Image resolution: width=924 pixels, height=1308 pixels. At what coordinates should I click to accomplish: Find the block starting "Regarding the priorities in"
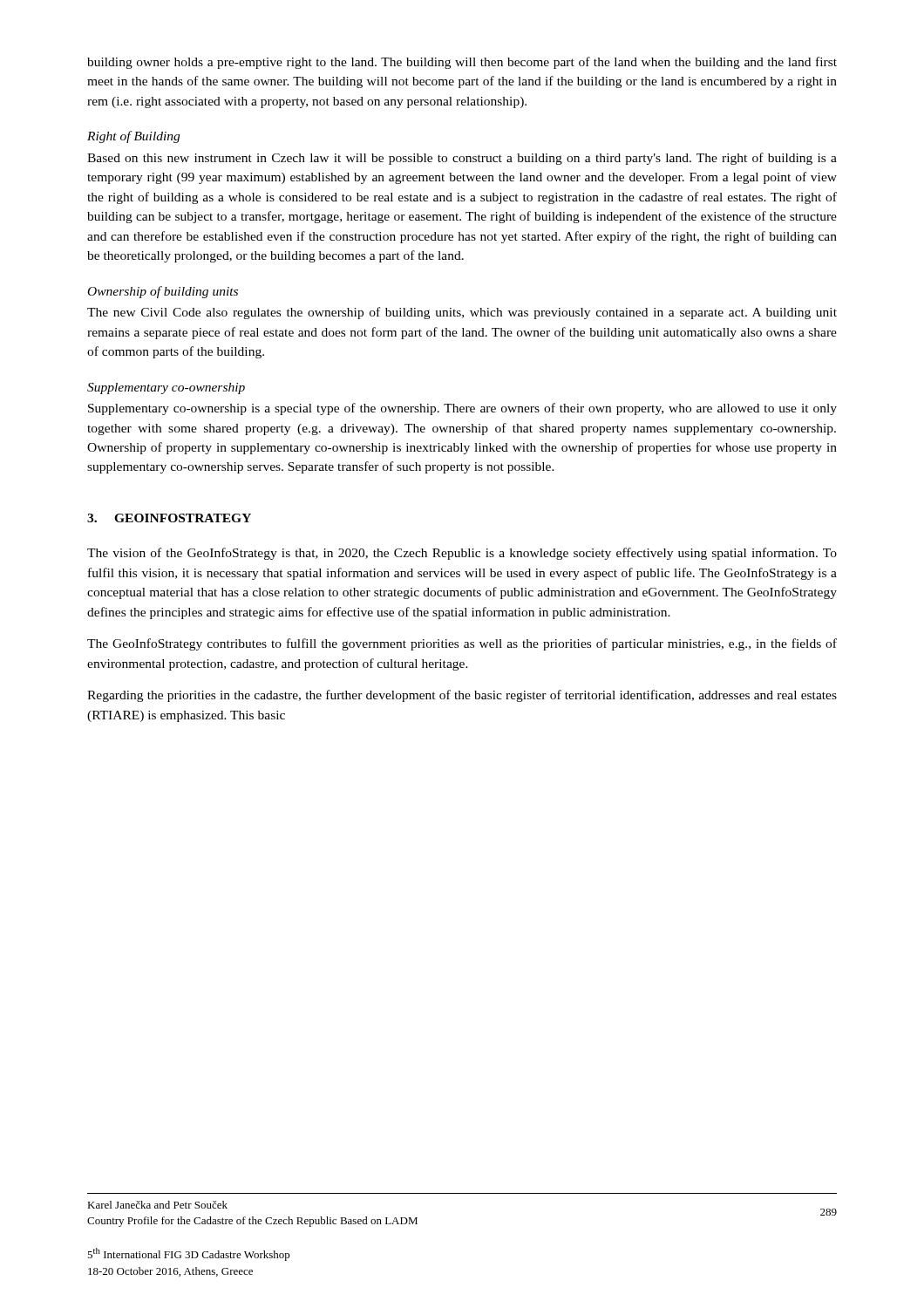click(462, 705)
